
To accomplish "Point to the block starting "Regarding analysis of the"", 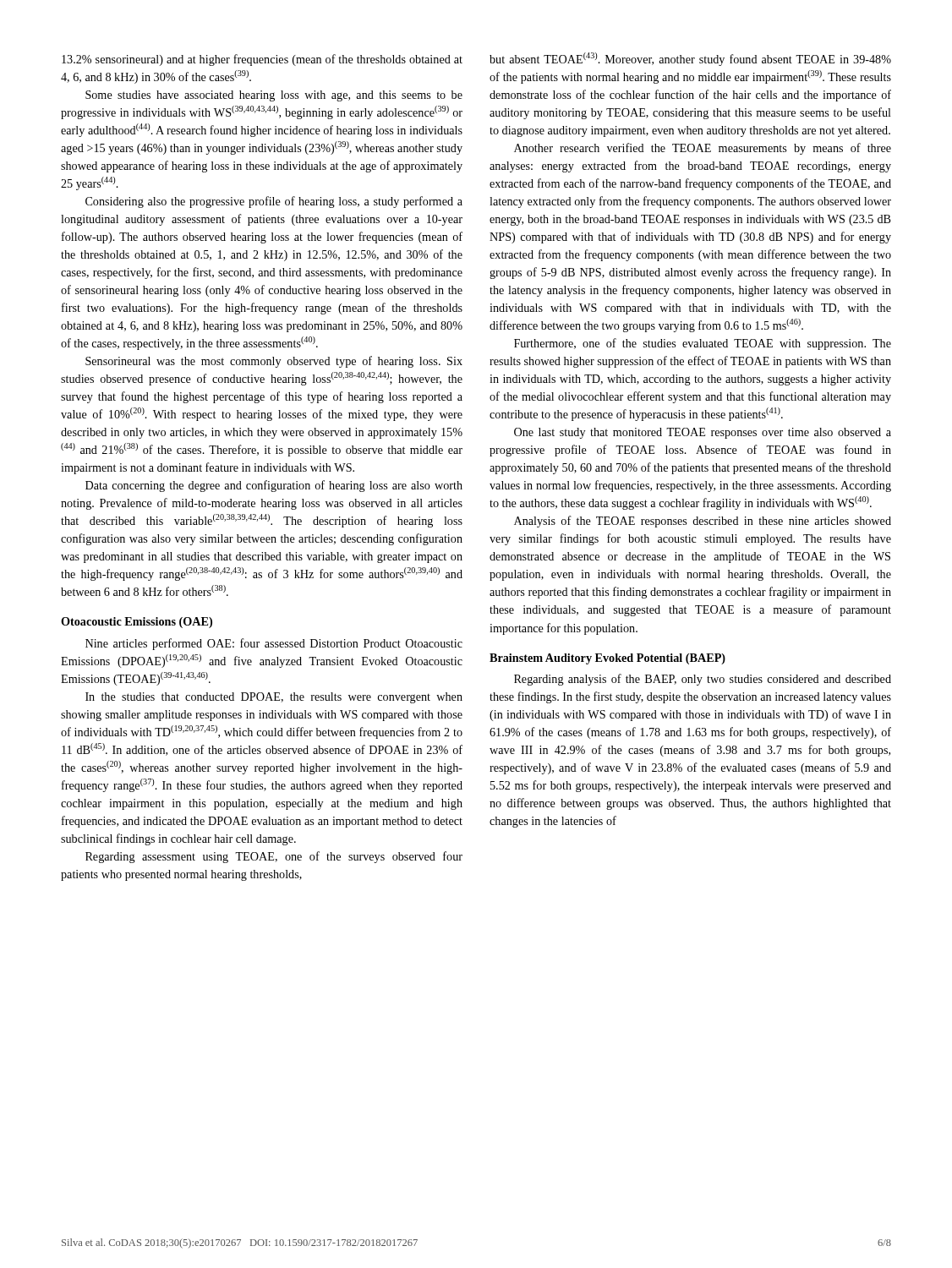I will click(690, 750).
